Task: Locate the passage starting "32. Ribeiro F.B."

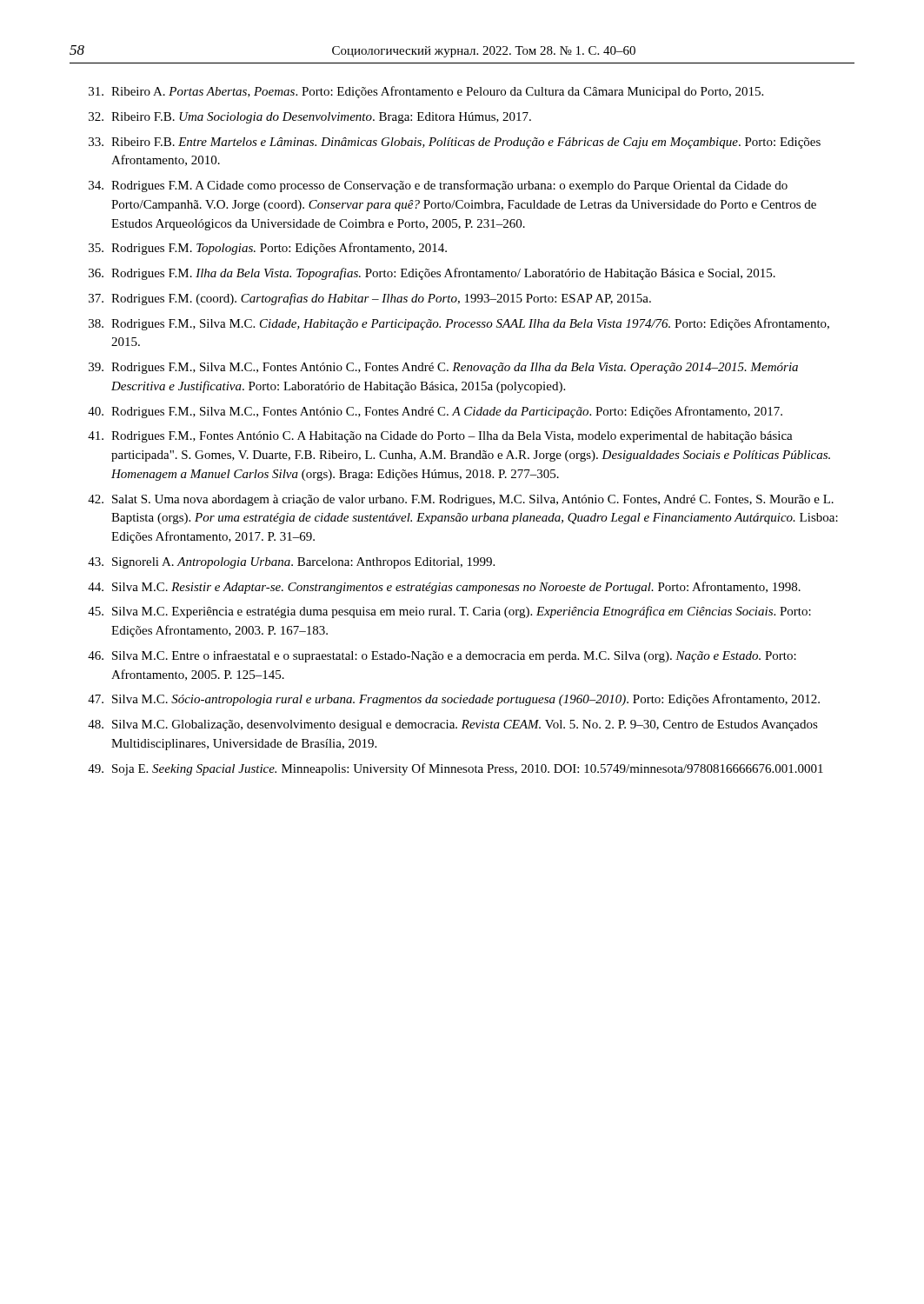Action: [462, 117]
